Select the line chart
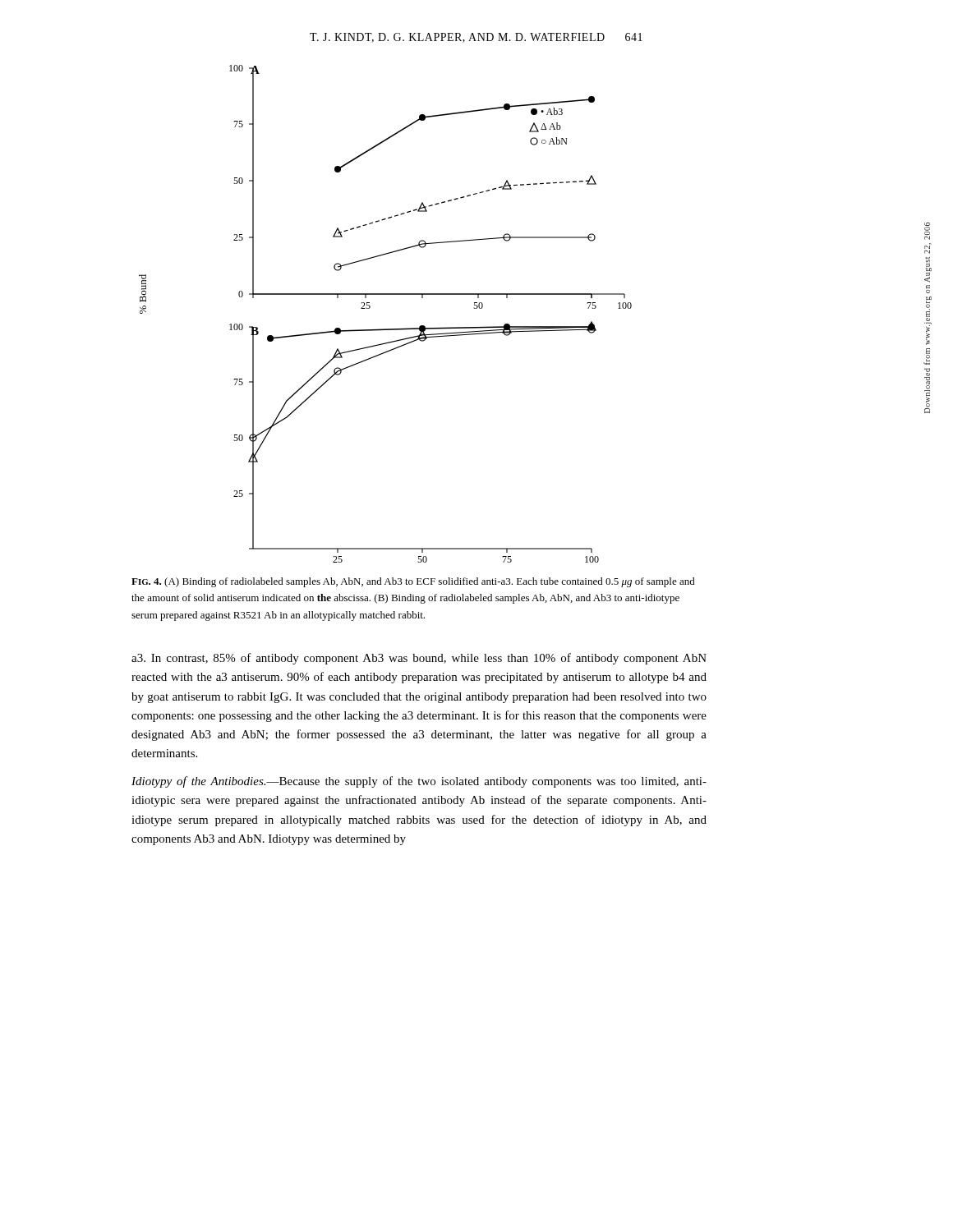953x1232 pixels. (427, 312)
